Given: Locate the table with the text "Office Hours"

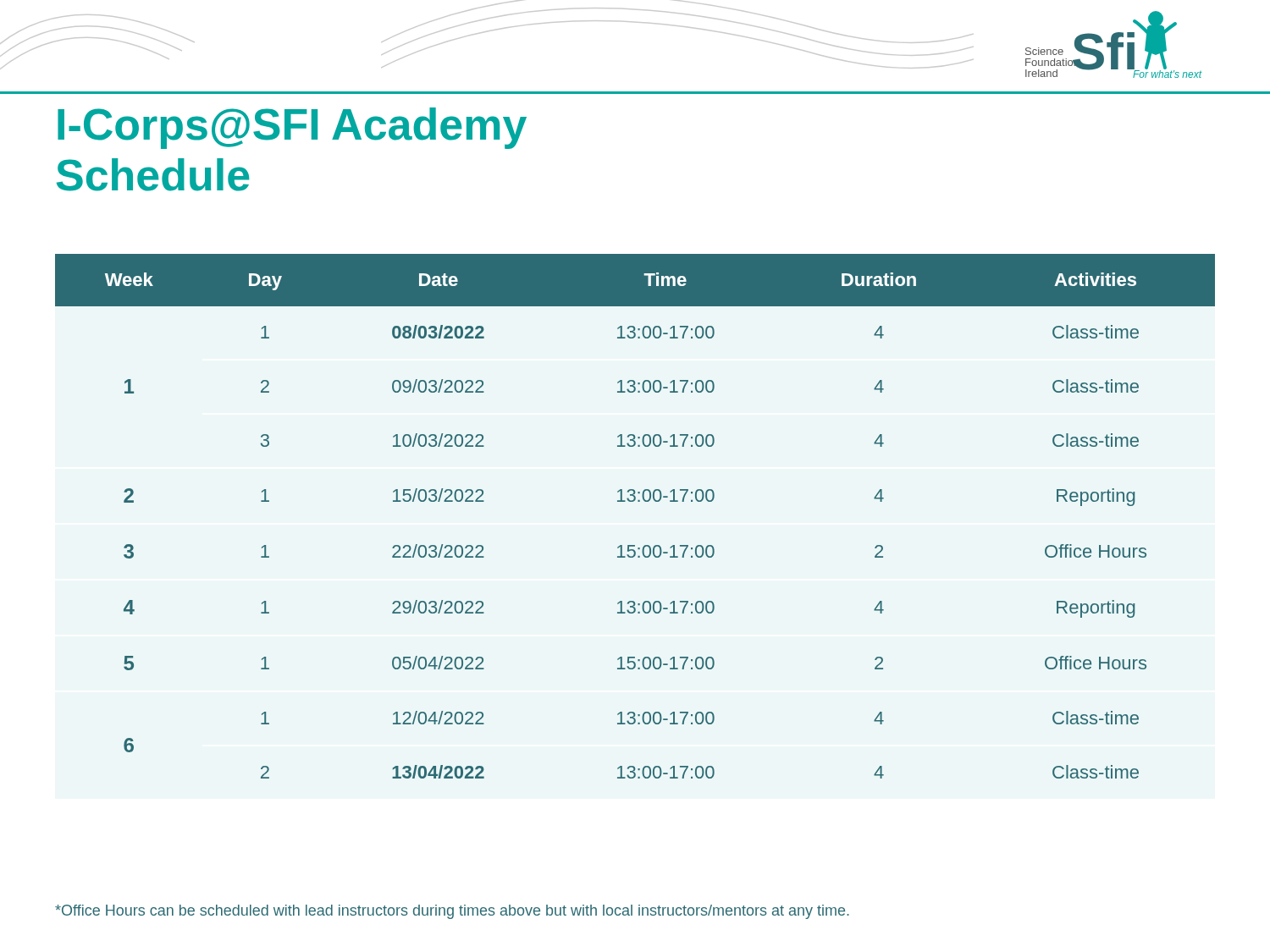Looking at the screenshot, I should point(635,527).
